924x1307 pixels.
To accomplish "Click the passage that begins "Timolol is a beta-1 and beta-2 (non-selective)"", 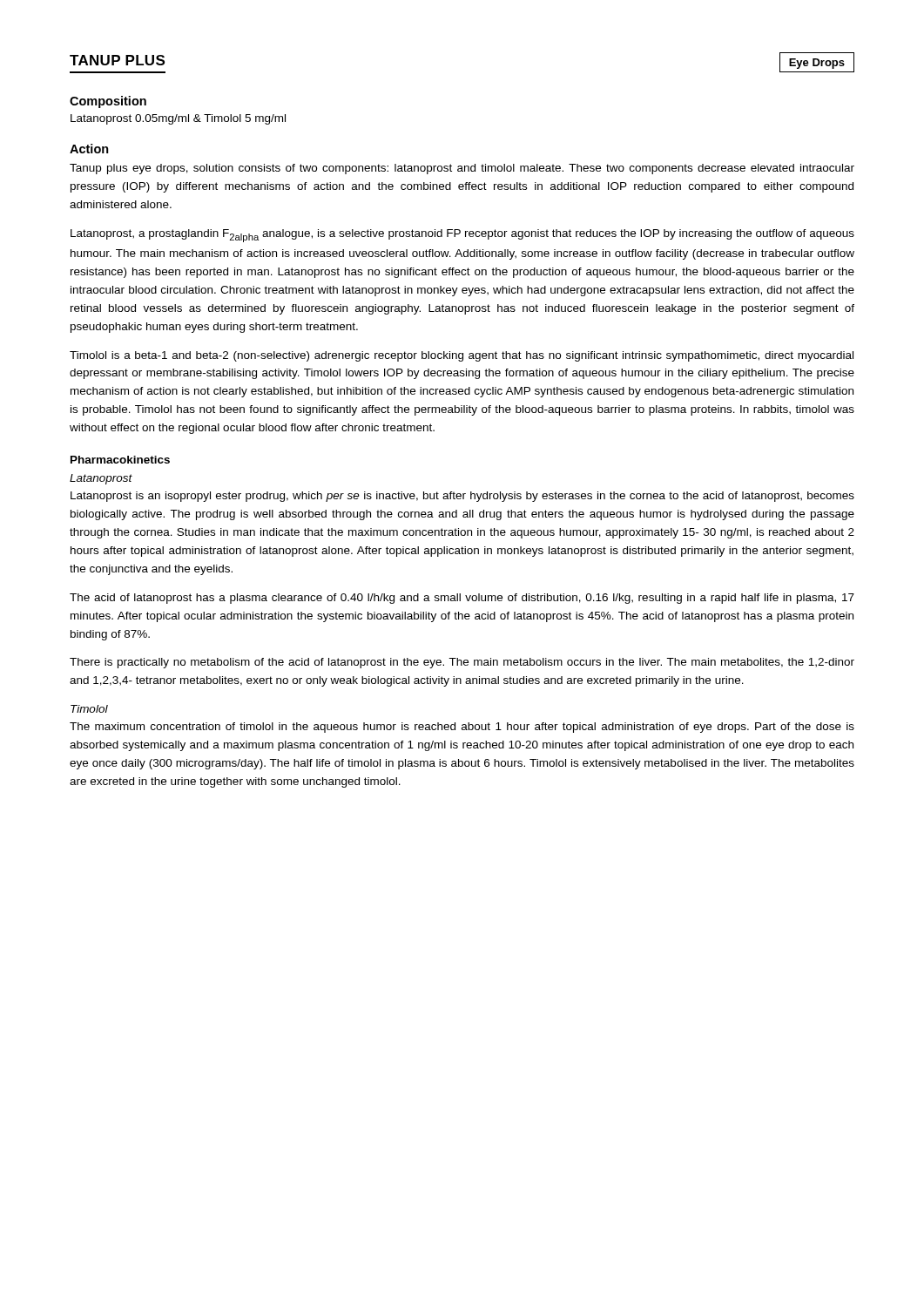I will [462, 391].
